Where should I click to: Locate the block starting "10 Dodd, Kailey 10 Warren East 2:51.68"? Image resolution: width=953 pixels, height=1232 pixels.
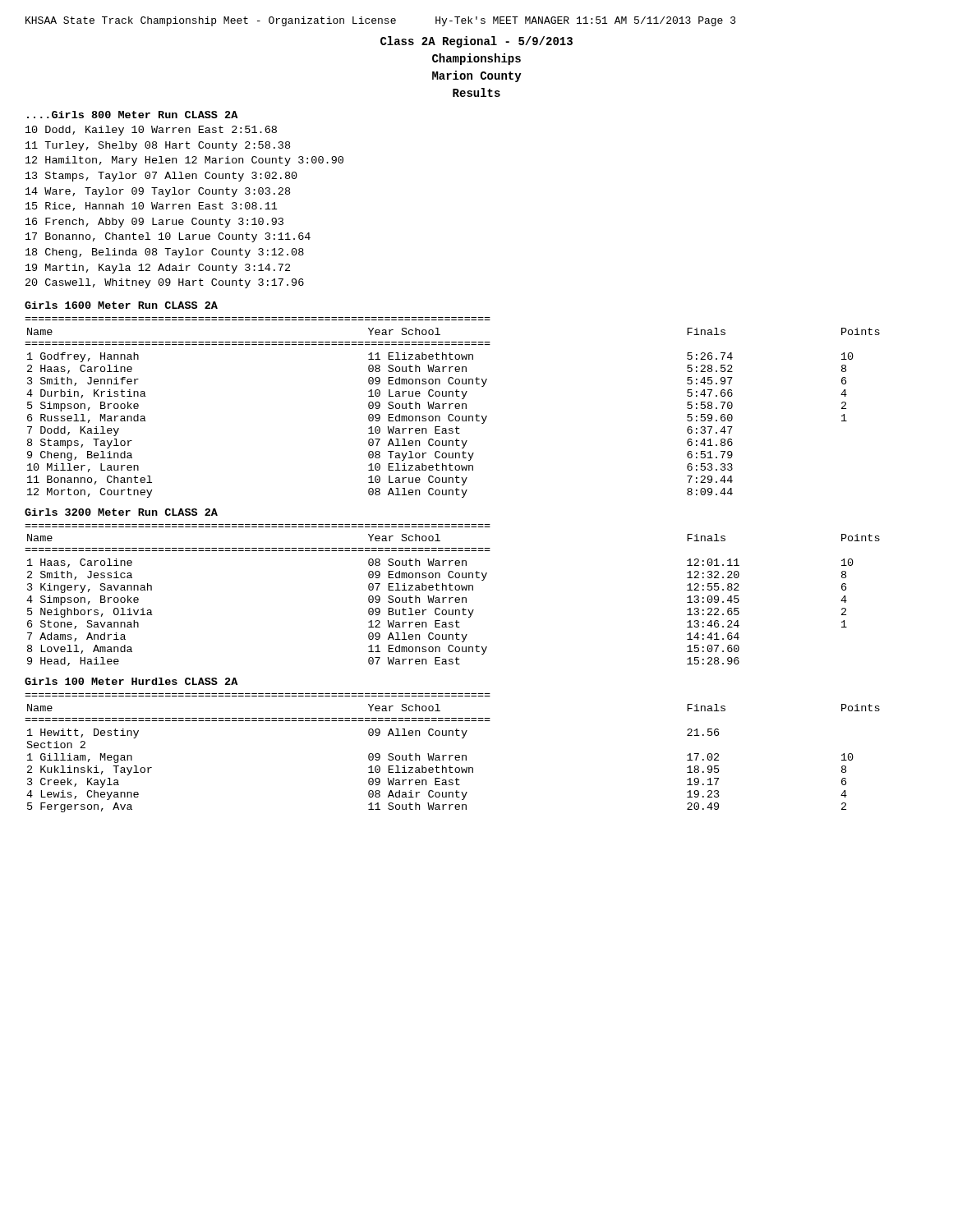coord(151,130)
